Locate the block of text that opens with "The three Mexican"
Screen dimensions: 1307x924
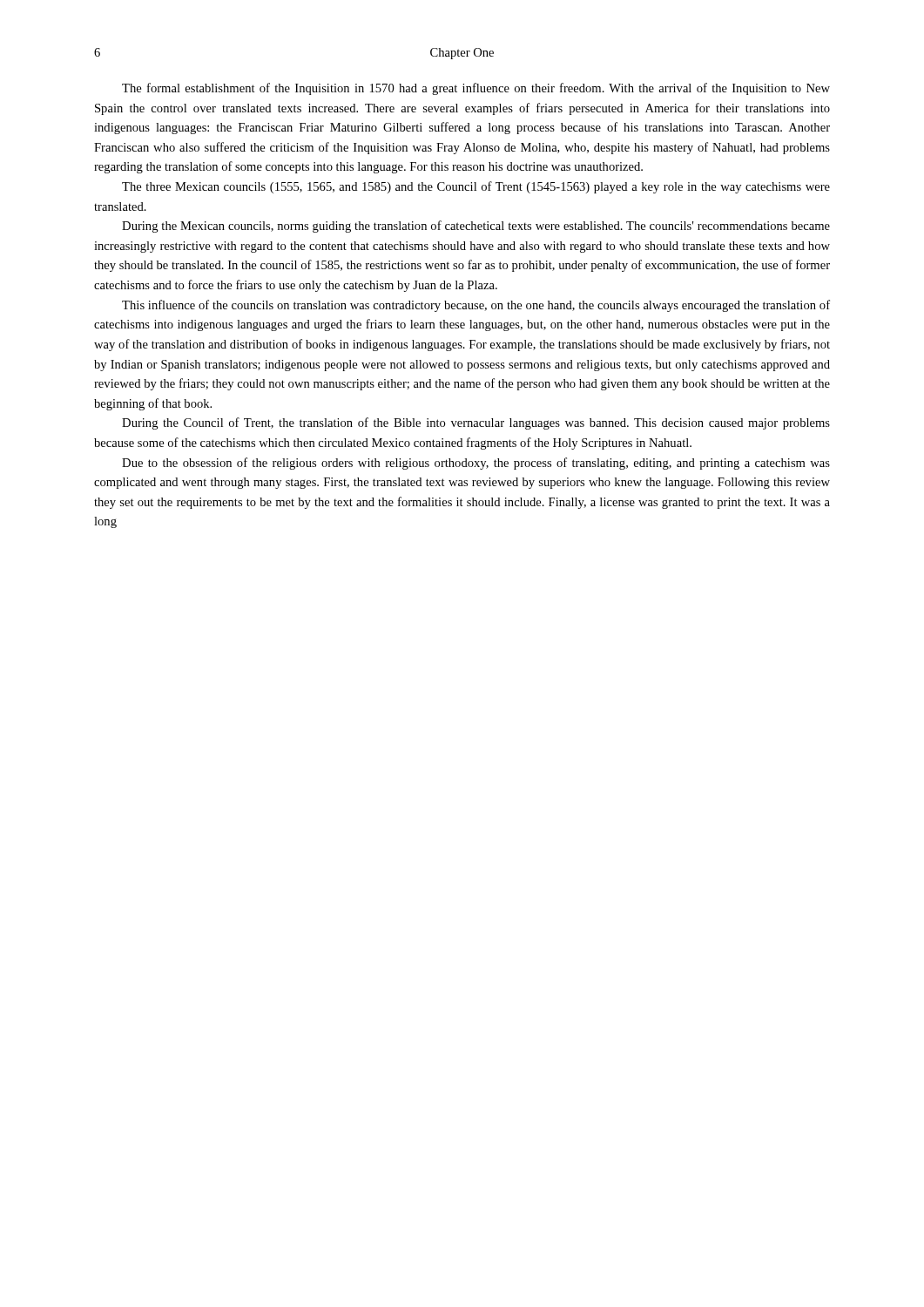pyautogui.click(x=462, y=197)
